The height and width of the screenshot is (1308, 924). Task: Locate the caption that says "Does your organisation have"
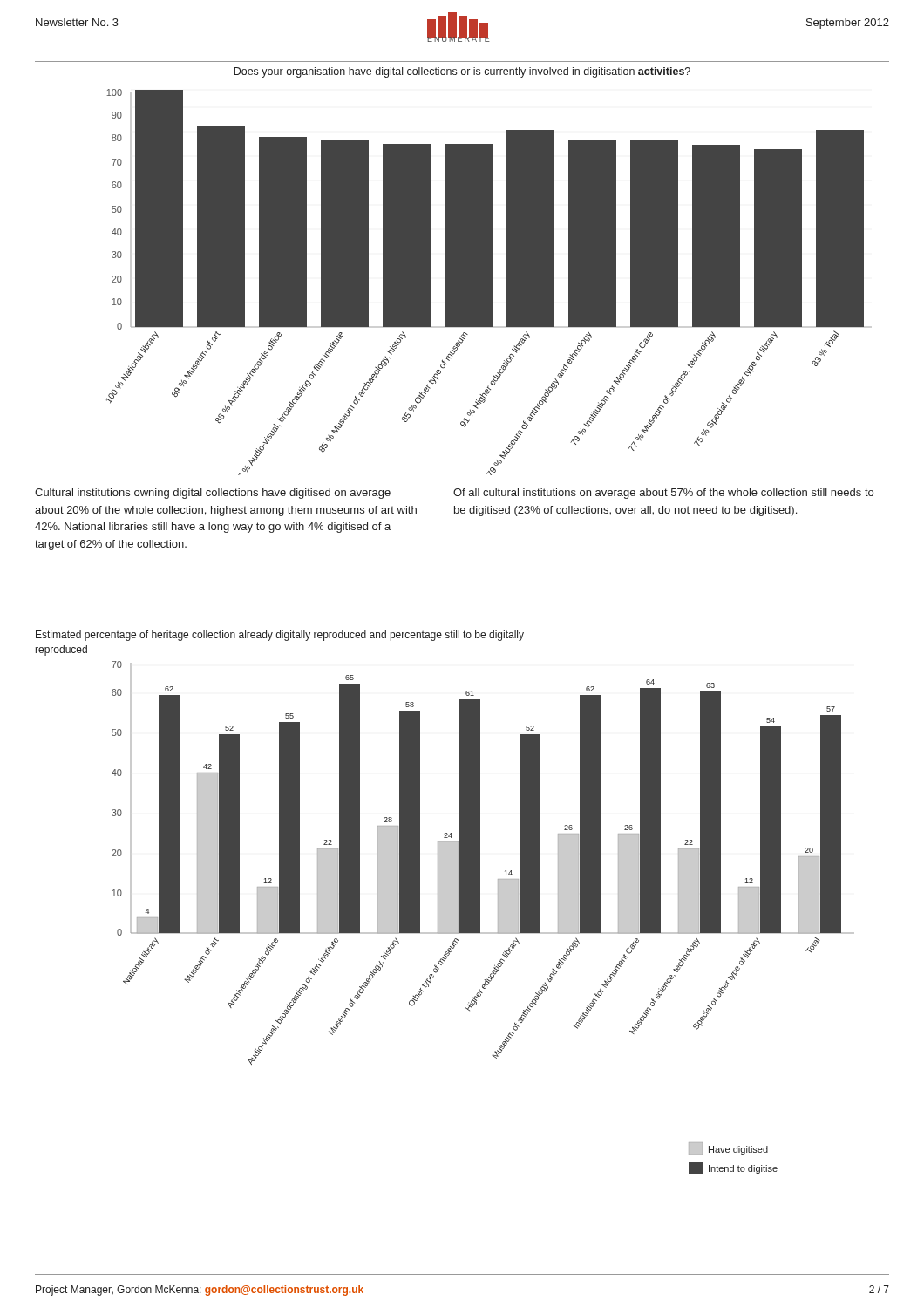[462, 71]
